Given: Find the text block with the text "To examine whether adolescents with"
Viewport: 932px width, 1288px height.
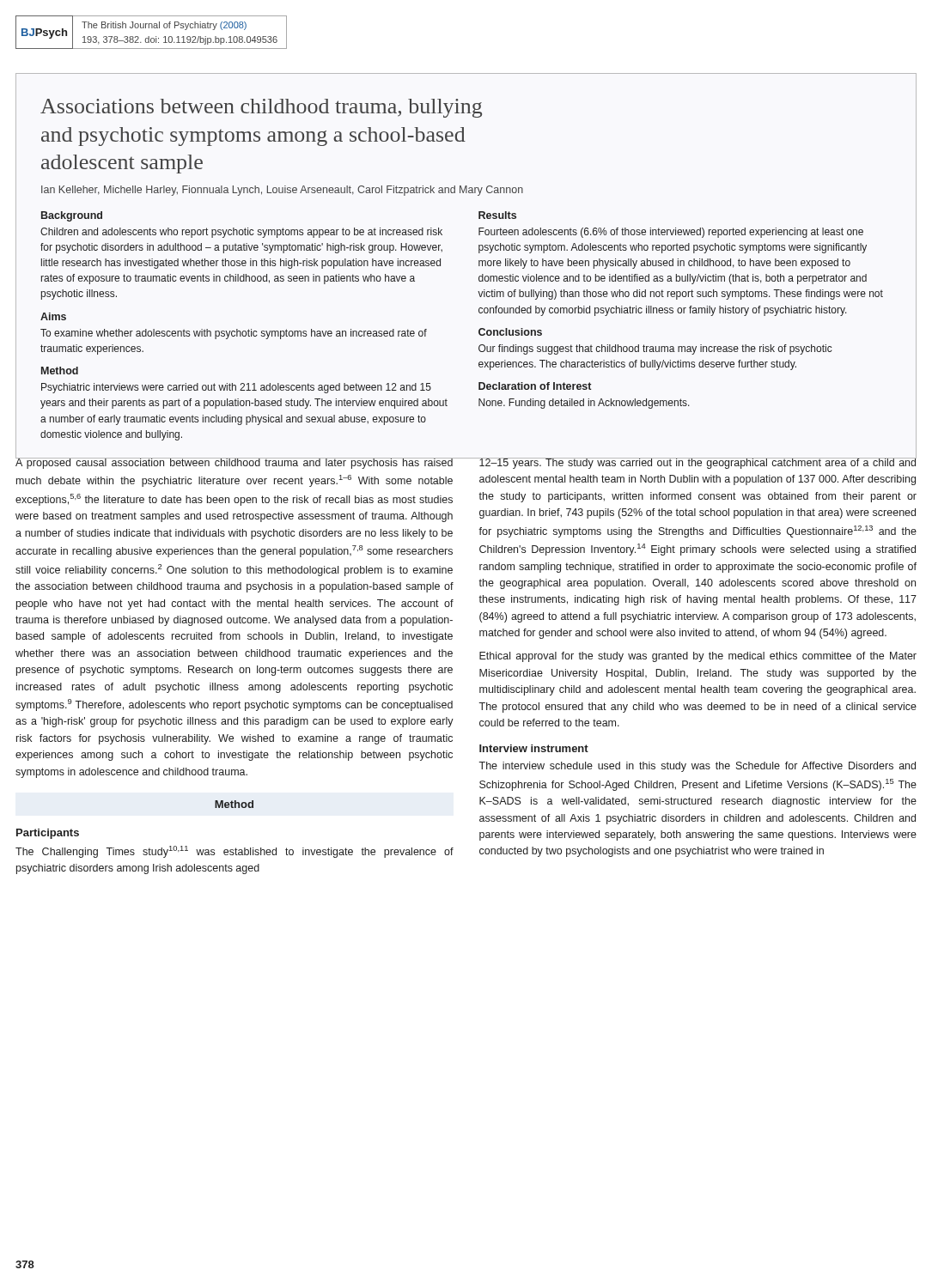Looking at the screenshot, I should pos(233,341).
